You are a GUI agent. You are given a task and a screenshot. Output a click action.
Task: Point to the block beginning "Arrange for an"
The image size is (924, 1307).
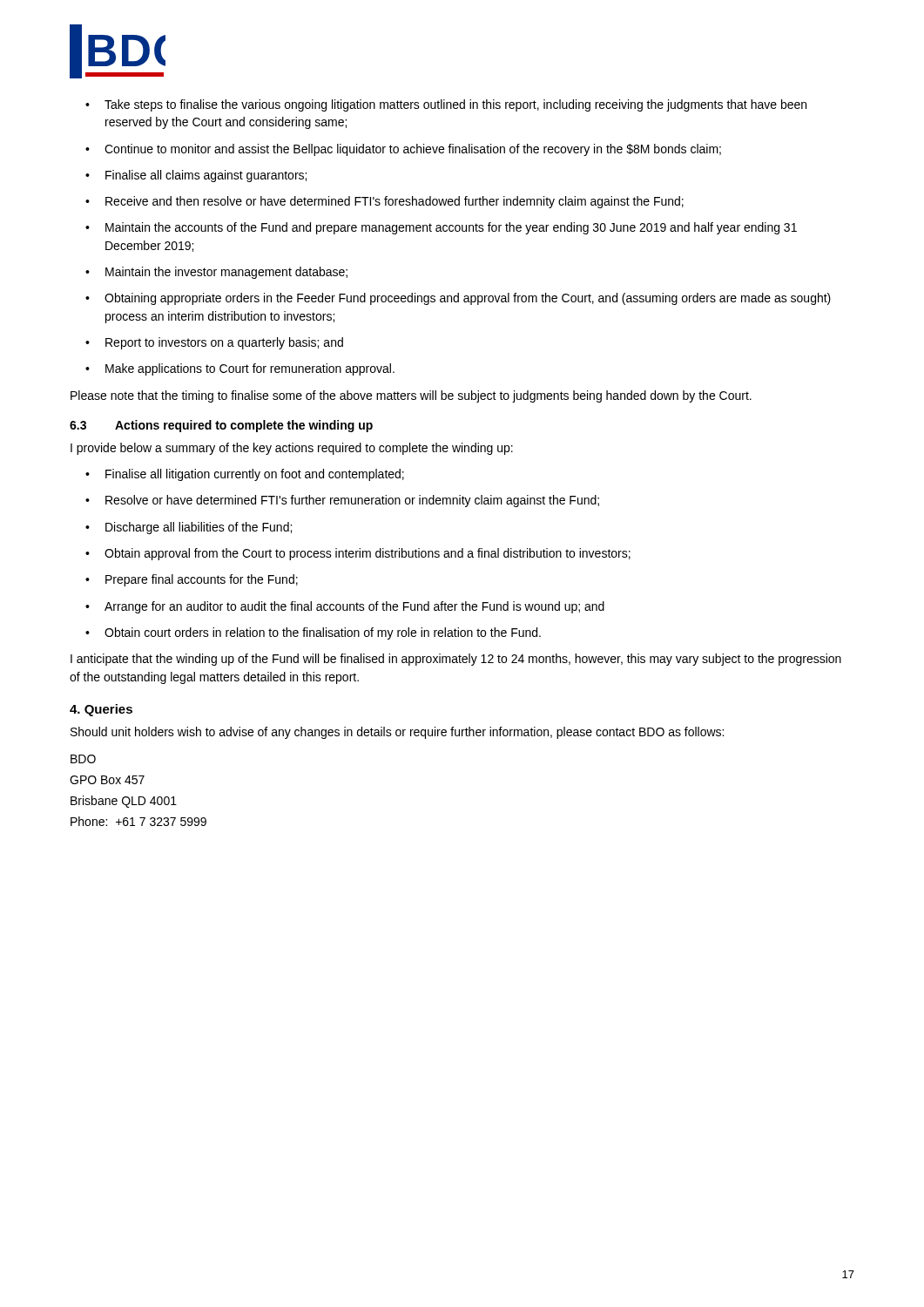click(462, 606)
